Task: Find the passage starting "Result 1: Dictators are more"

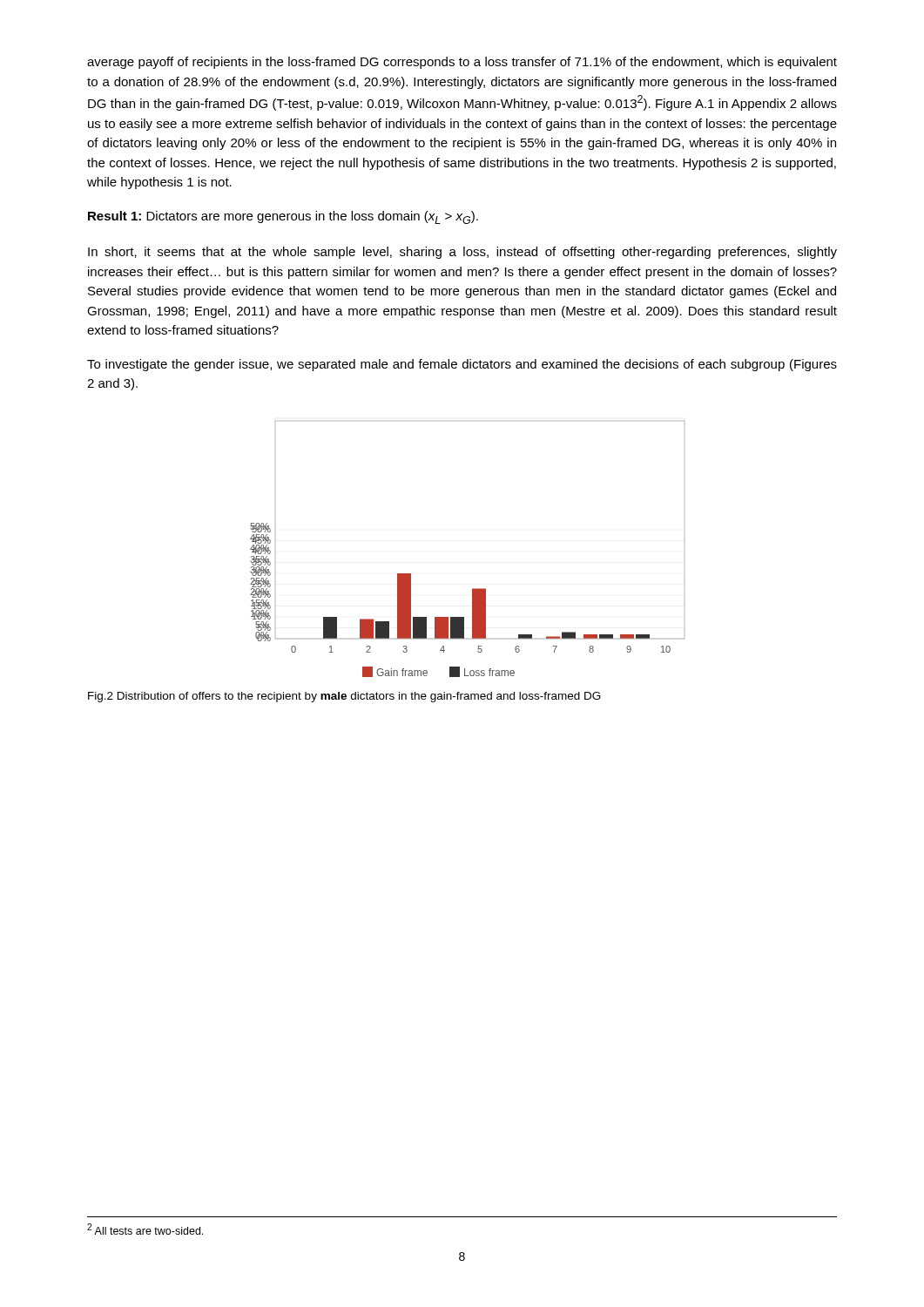Action: click(283, 217)
